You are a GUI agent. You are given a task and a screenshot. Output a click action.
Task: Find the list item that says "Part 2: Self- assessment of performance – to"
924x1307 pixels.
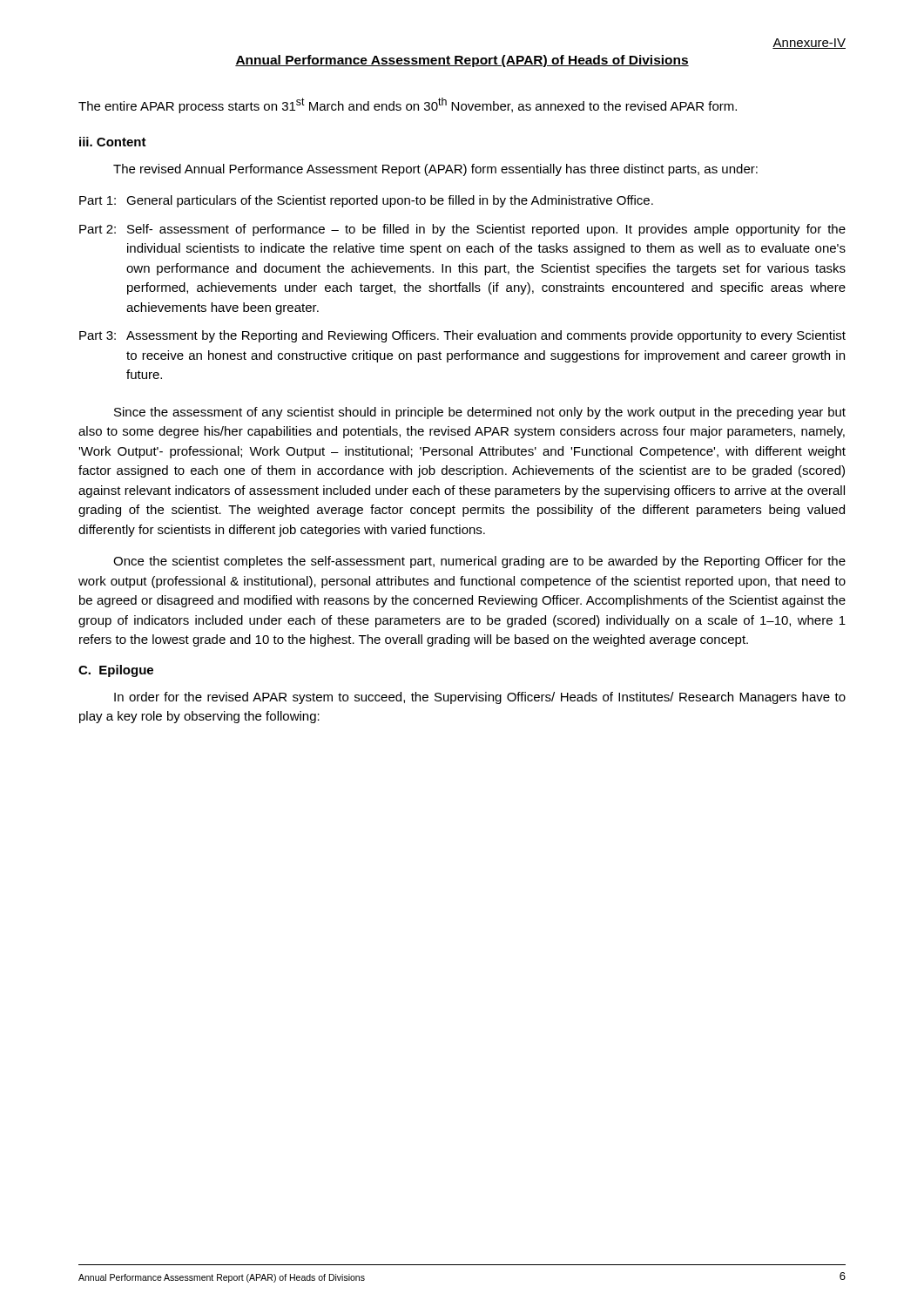click(462, 268)
